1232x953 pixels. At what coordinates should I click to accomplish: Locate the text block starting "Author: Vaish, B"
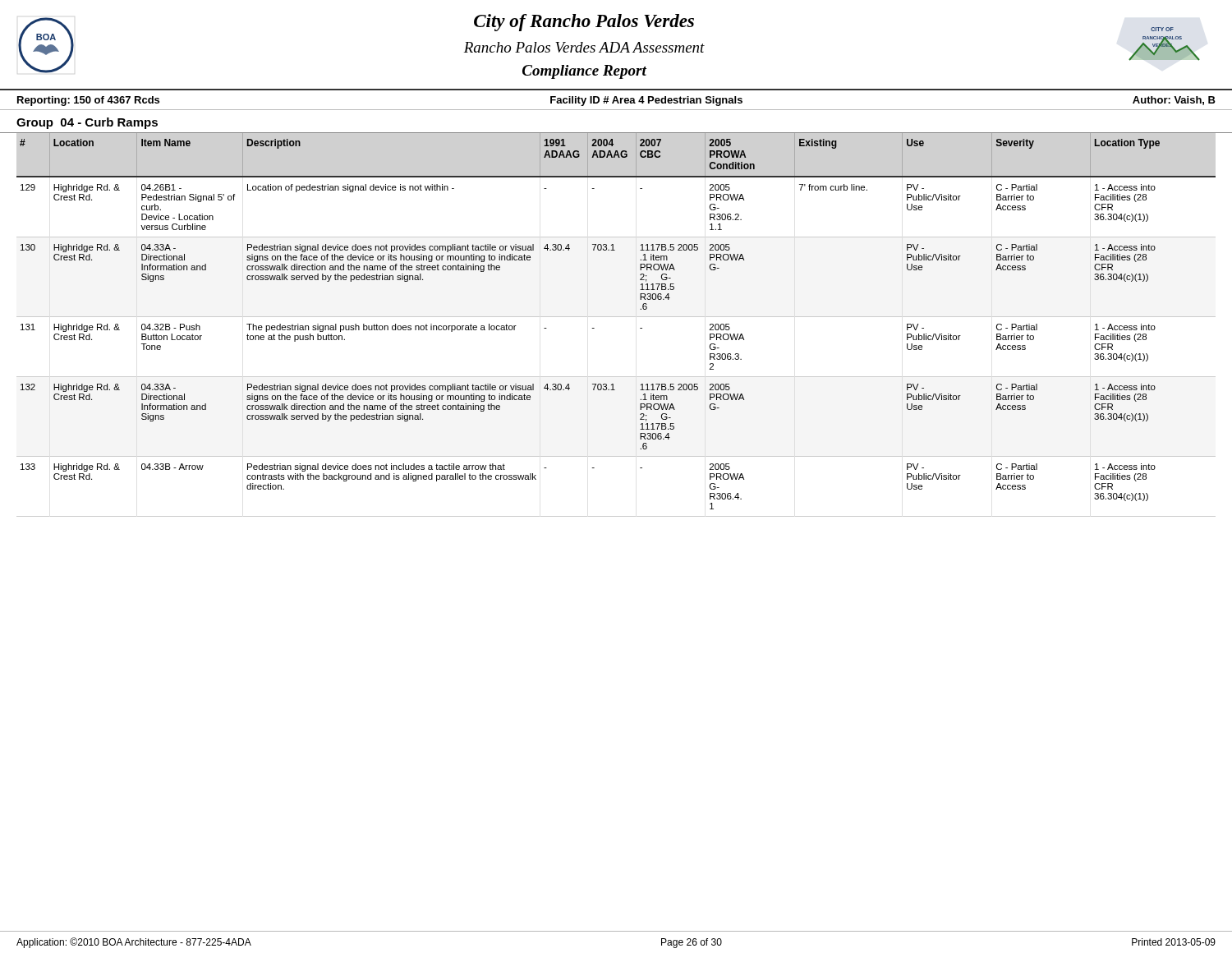click(1174, 100)
